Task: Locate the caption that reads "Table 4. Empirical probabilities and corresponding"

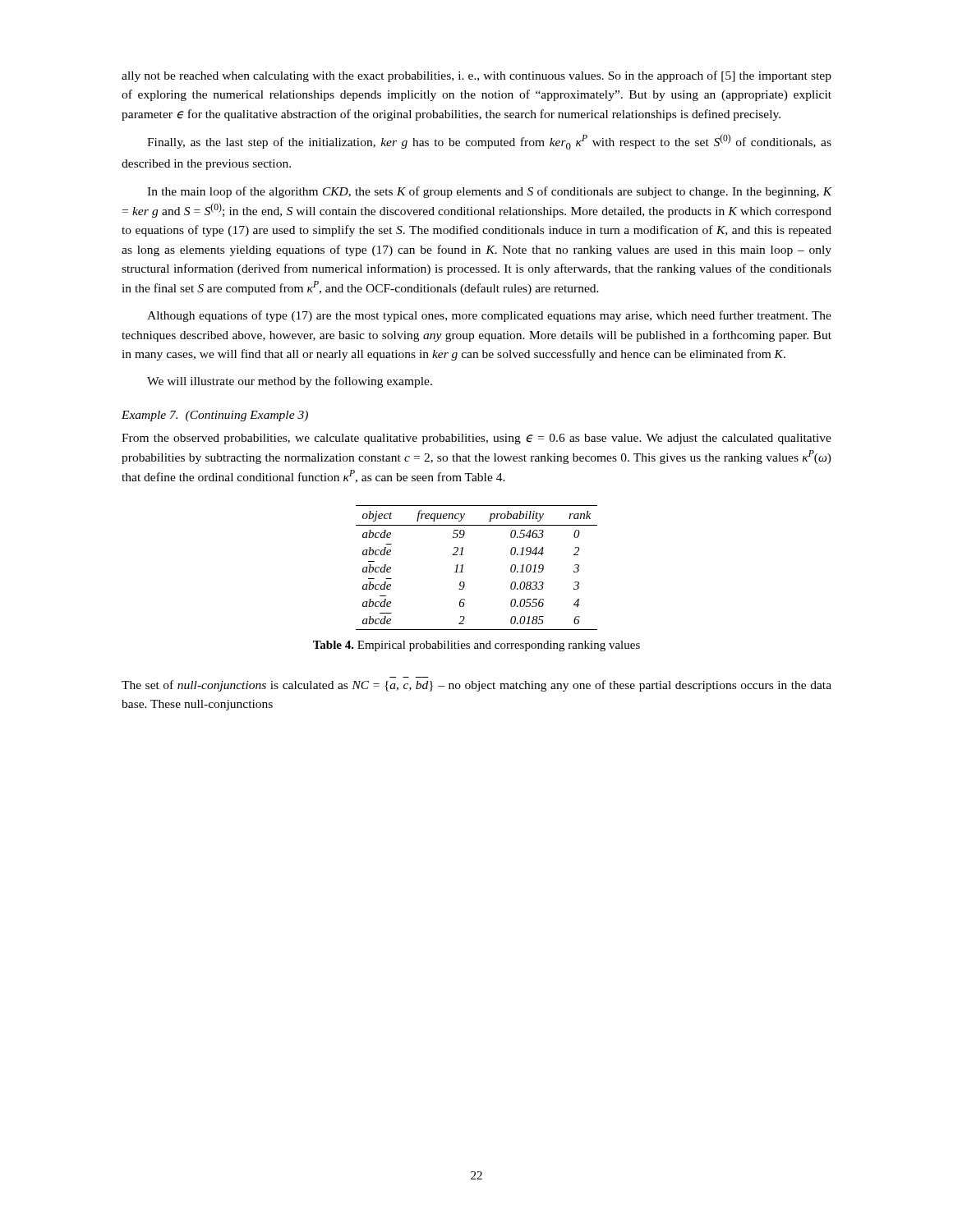Action: pyautogui.click(x=476, y=645)
